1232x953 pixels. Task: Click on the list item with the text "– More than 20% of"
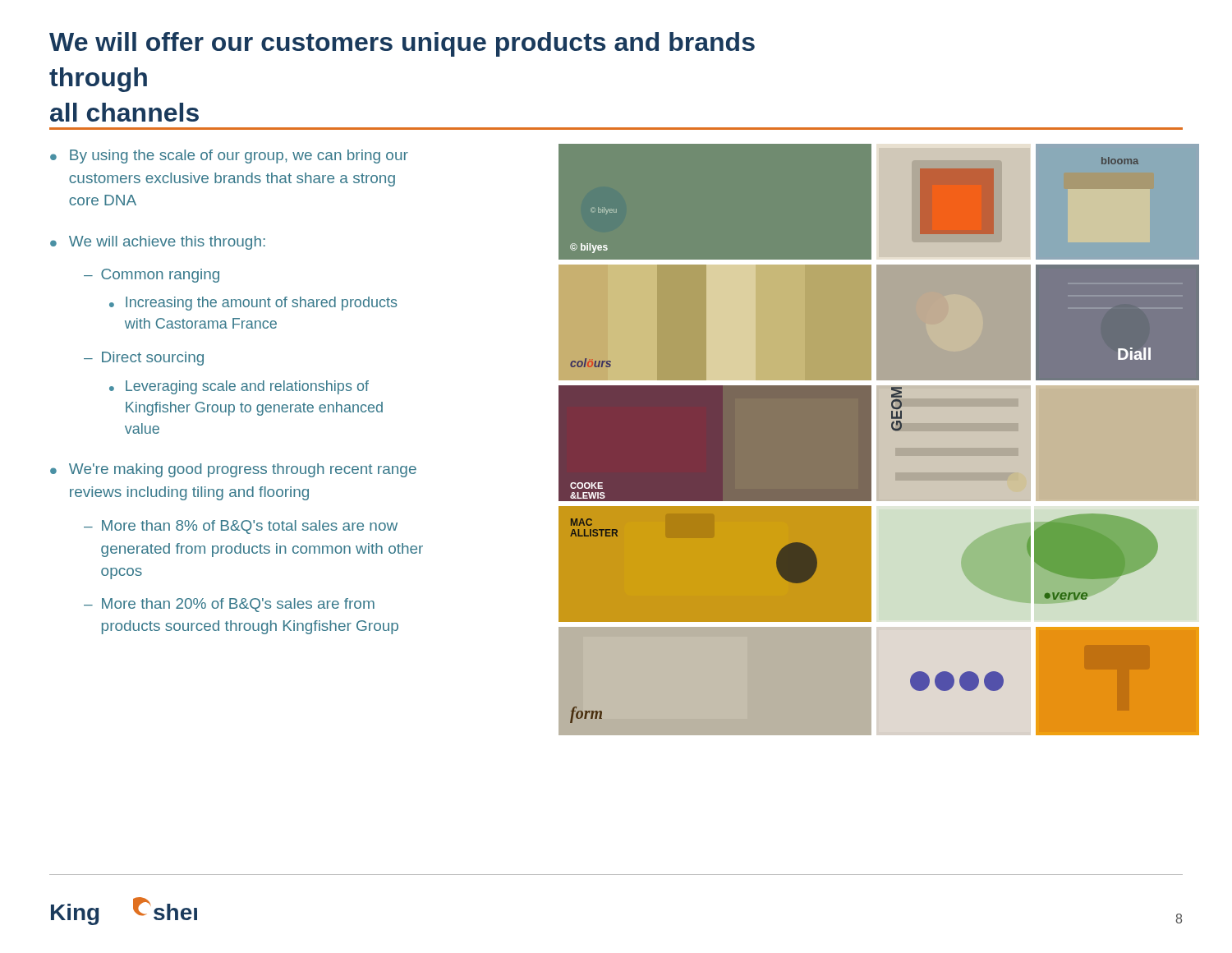(x=313, y=615)
